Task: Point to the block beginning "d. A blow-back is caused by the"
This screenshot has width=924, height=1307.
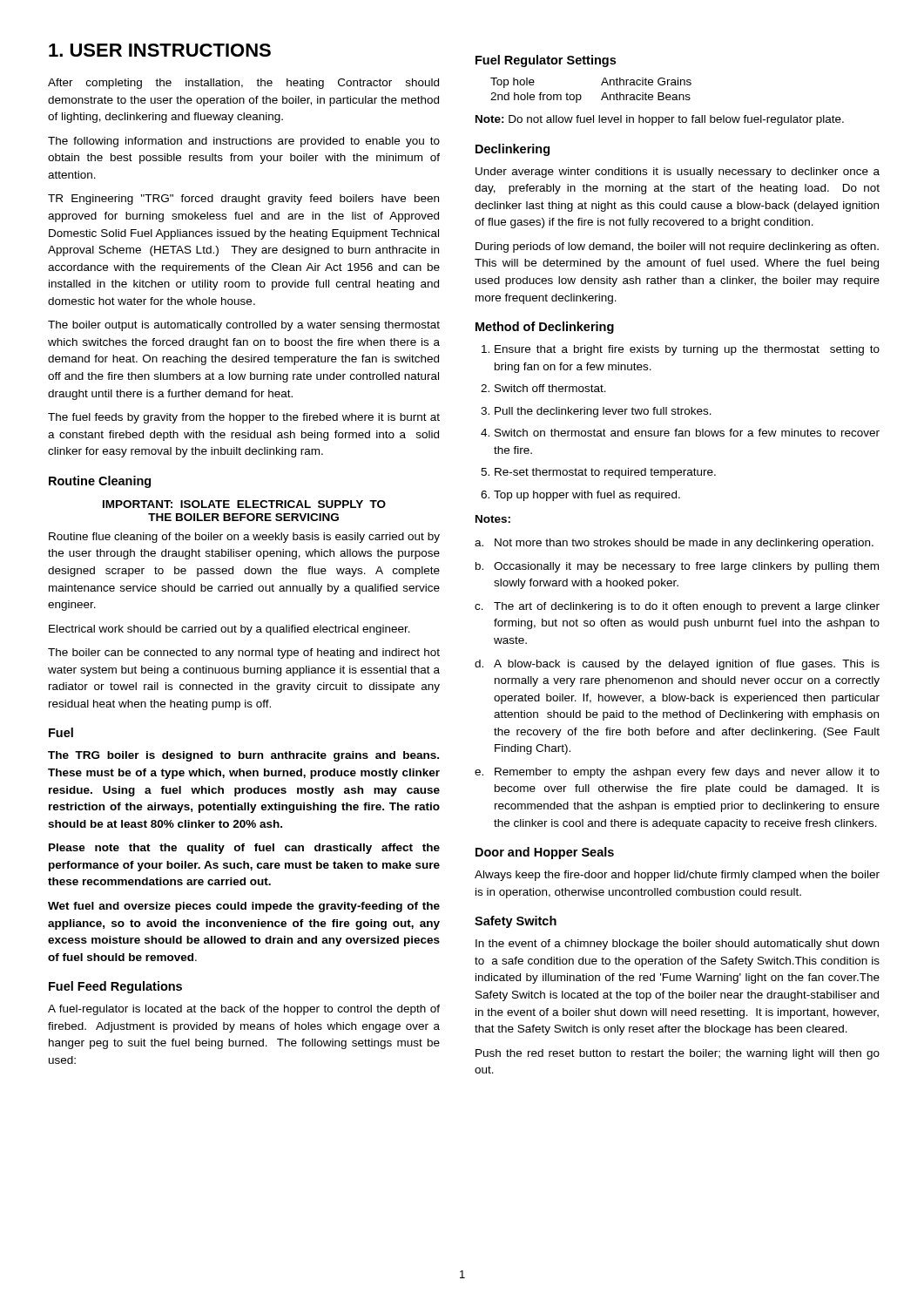Action: (677, 706)
